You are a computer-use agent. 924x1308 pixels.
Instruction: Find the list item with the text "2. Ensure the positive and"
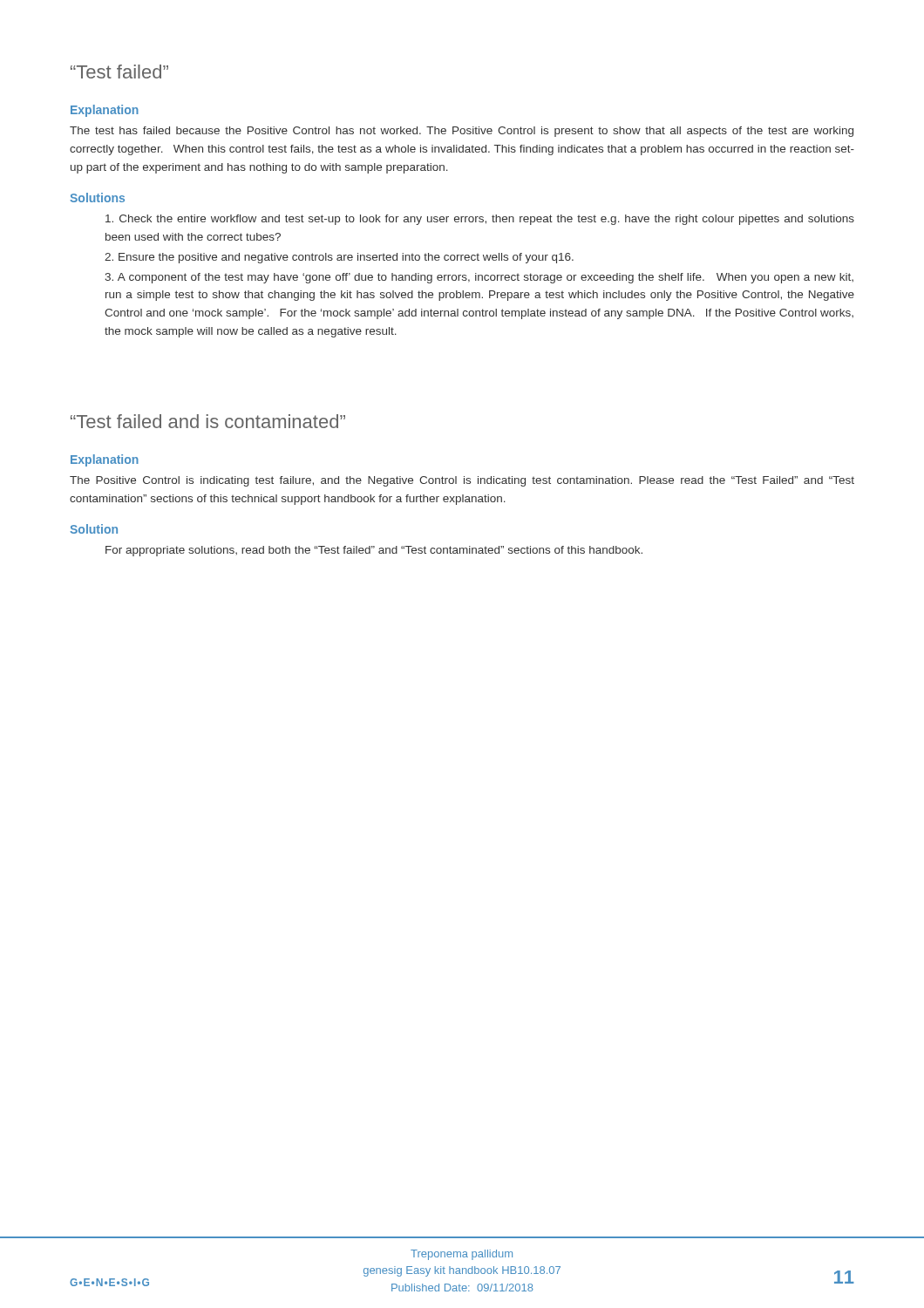click(339, 256)
